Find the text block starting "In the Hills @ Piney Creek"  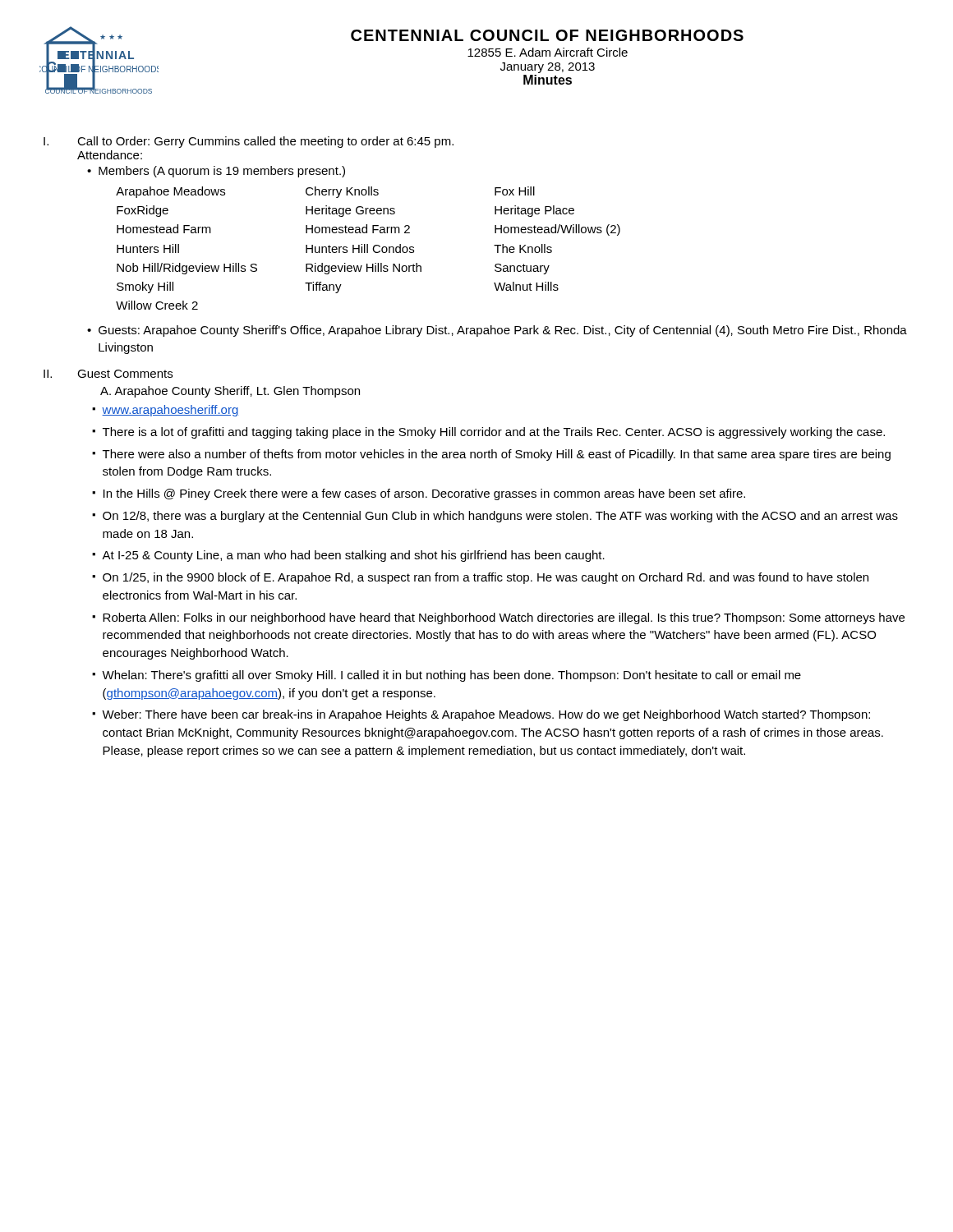(x=424, y=493)
